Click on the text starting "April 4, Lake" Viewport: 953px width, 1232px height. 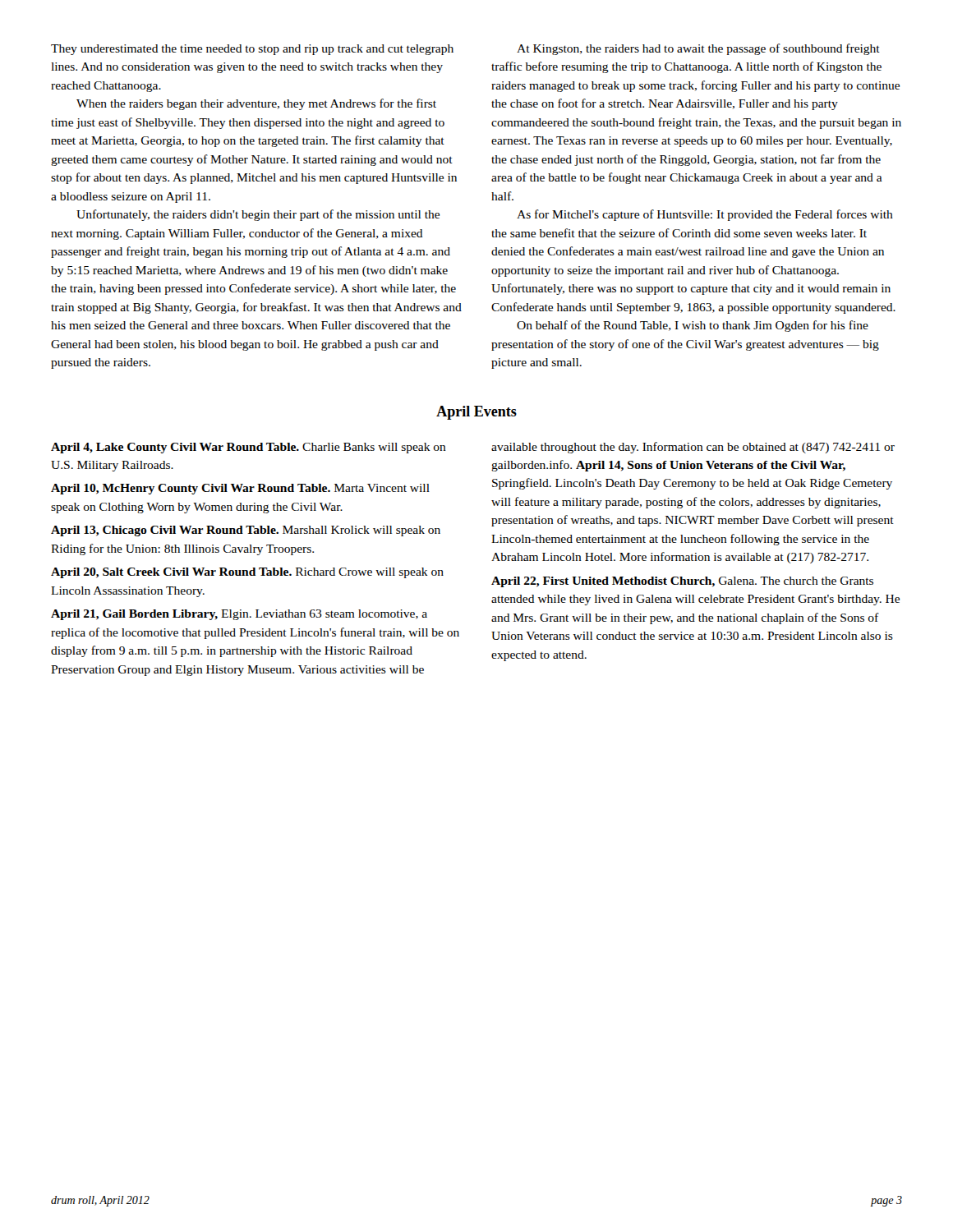(248, 455)
